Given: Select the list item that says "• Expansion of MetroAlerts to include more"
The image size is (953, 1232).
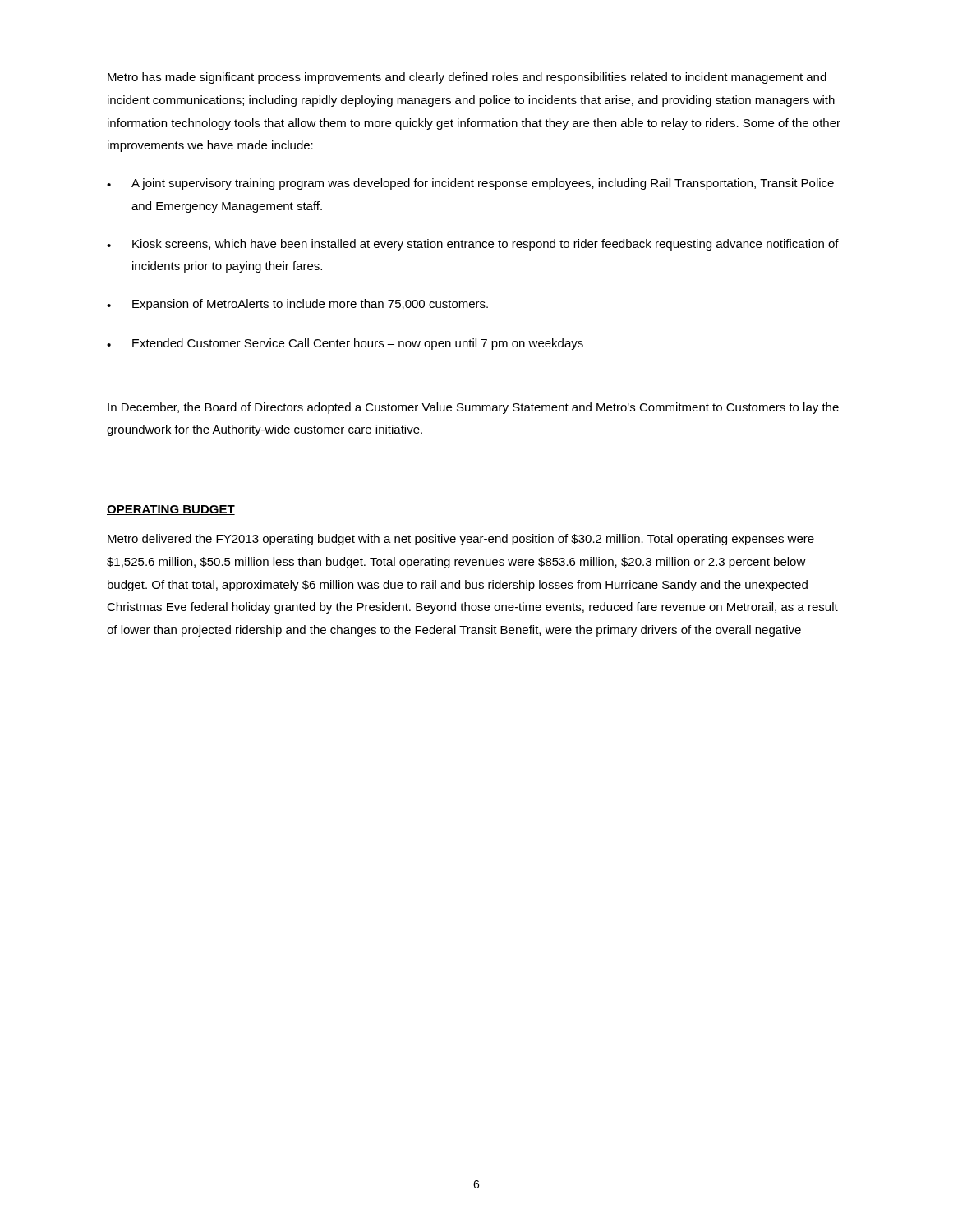Looking at the screenshot, I should point(476,305).
